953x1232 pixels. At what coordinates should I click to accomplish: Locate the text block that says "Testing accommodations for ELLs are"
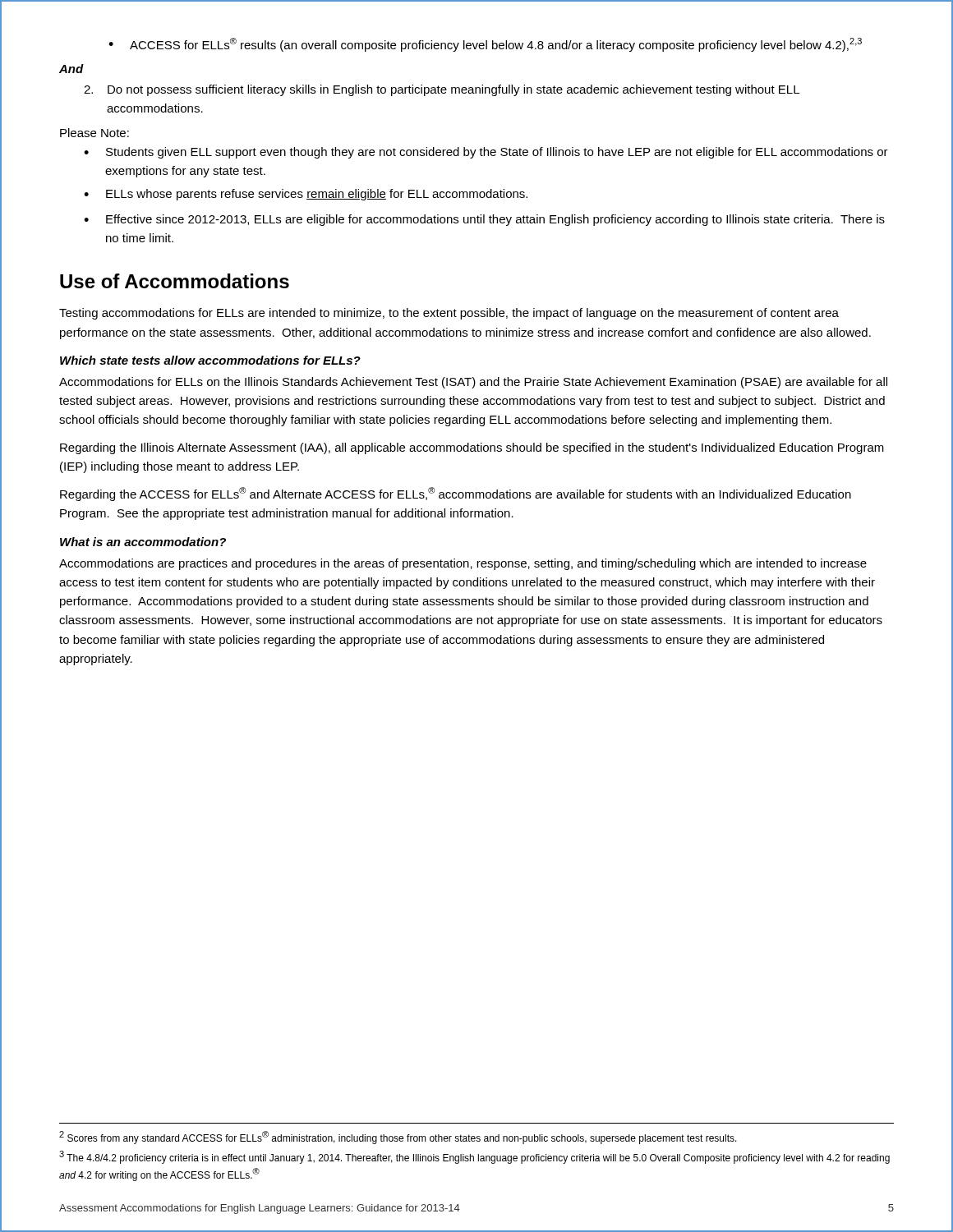tap(476, 322)
